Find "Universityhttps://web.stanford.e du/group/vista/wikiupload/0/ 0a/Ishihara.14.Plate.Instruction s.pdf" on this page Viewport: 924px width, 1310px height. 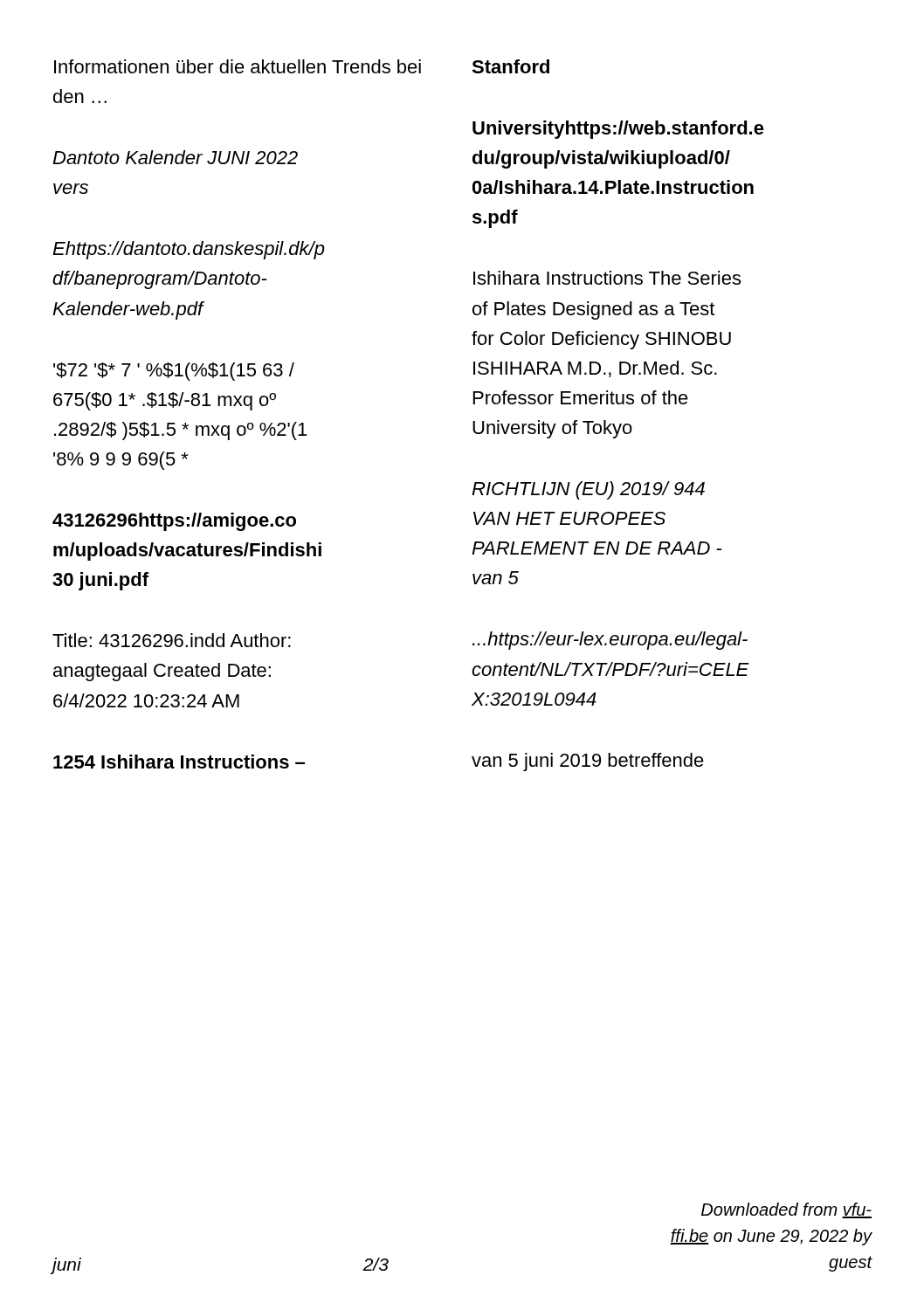point(618,173)
